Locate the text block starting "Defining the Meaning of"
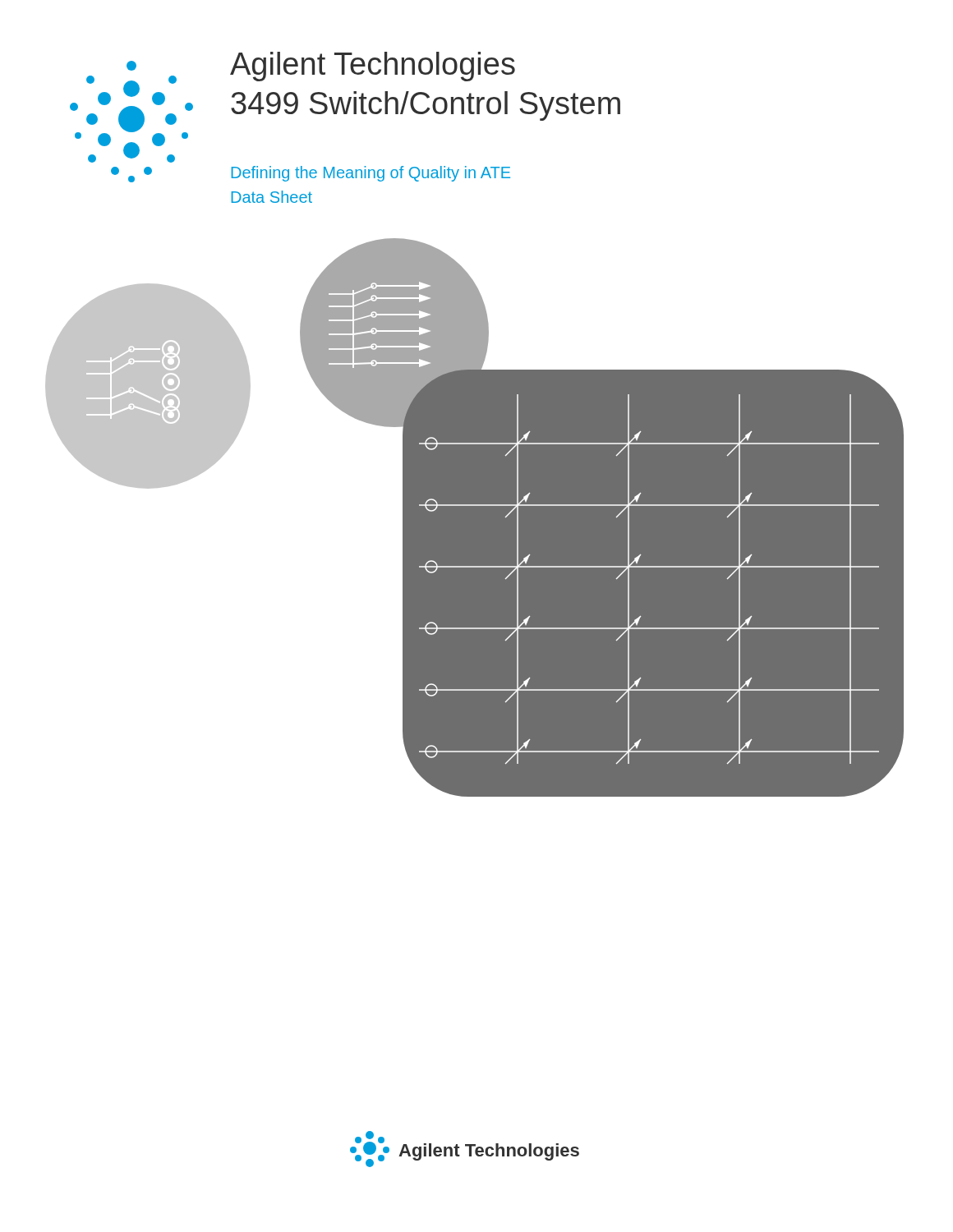The image size is (953, 1232). [371, 185]
